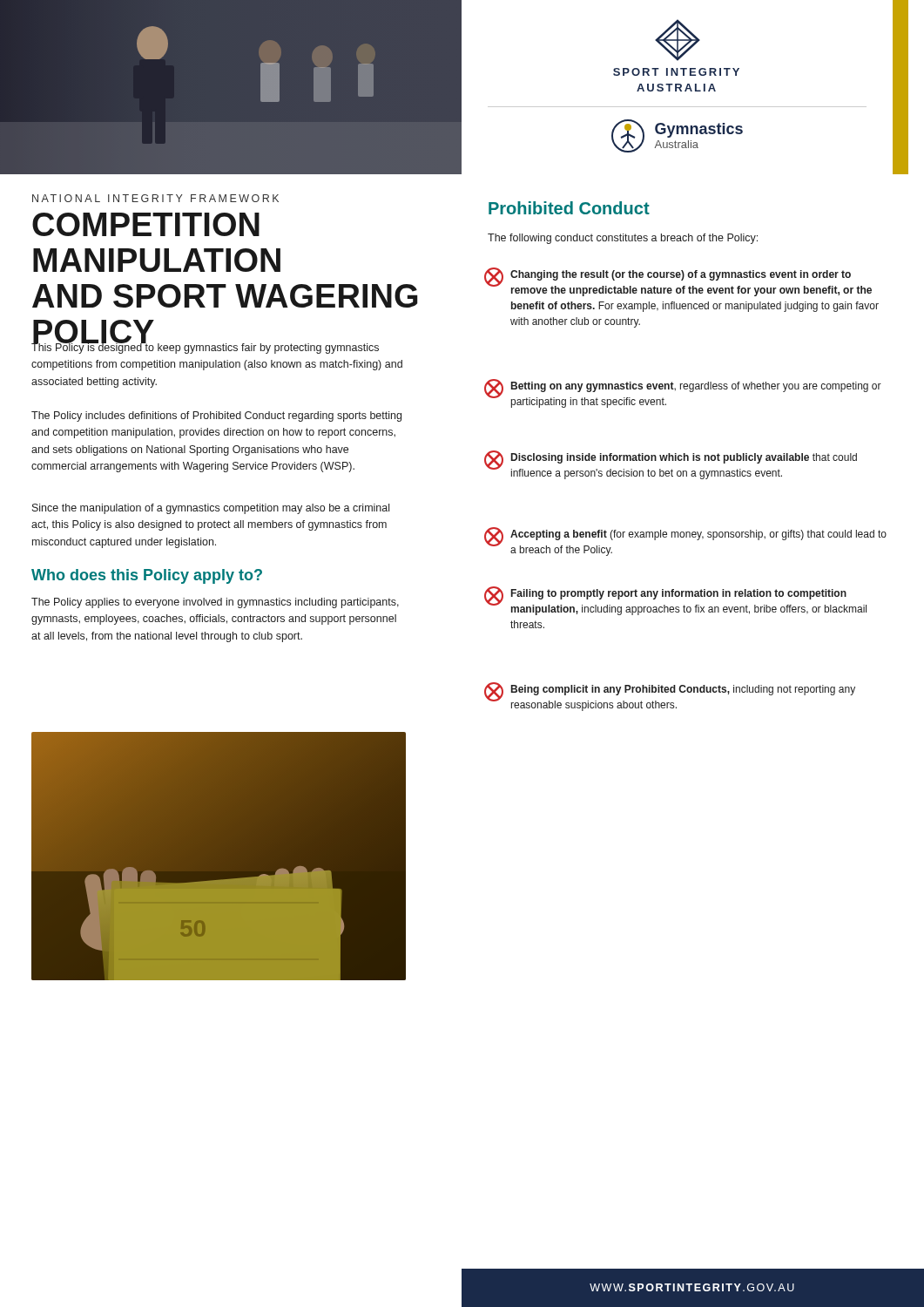
Task: Locate the block of text that opens with "Betting on any gymnastics event, regardless of whether"
Action: [x=685, y=394]
